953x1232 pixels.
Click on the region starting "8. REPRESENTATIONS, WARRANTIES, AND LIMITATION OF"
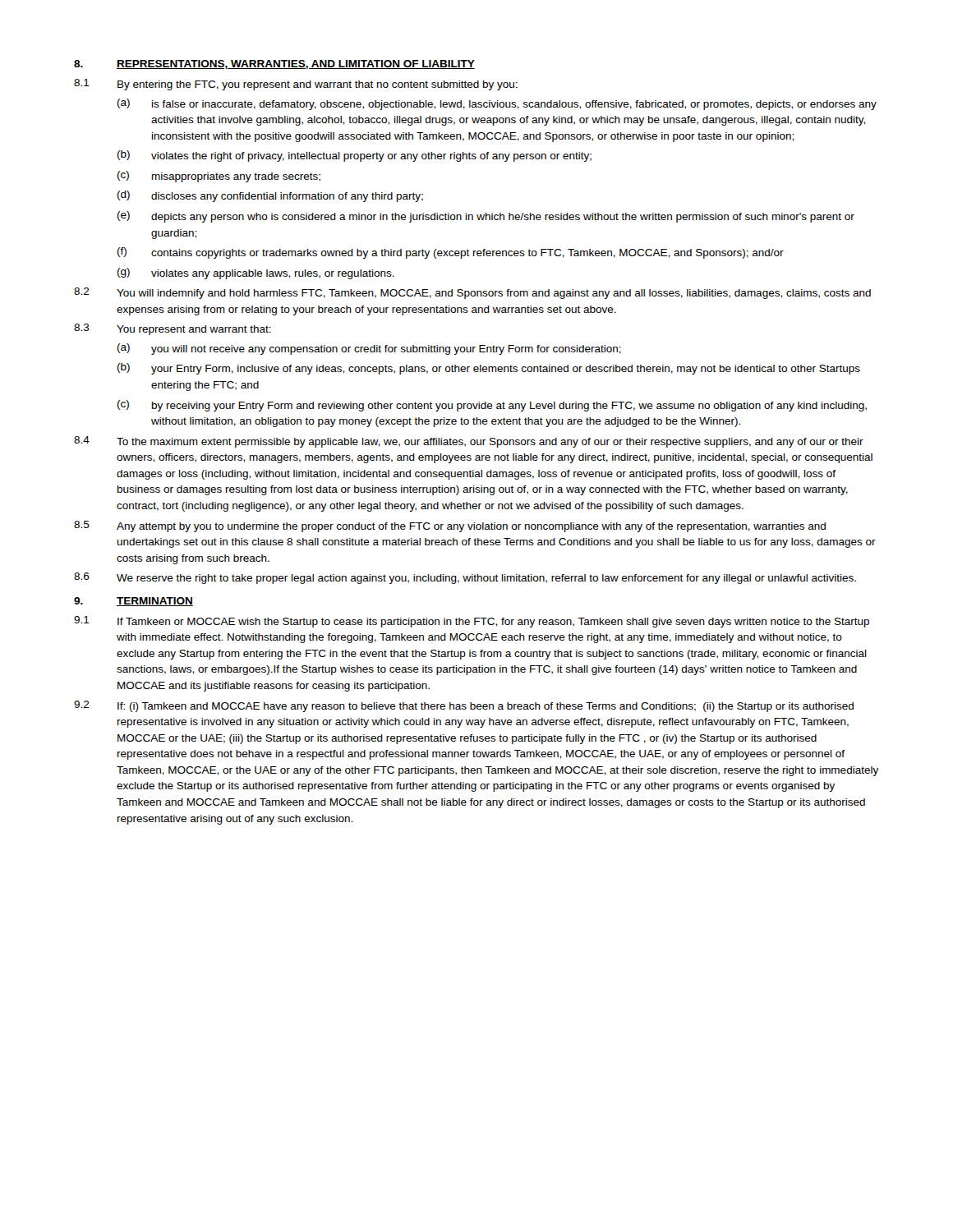pos(274,64)
